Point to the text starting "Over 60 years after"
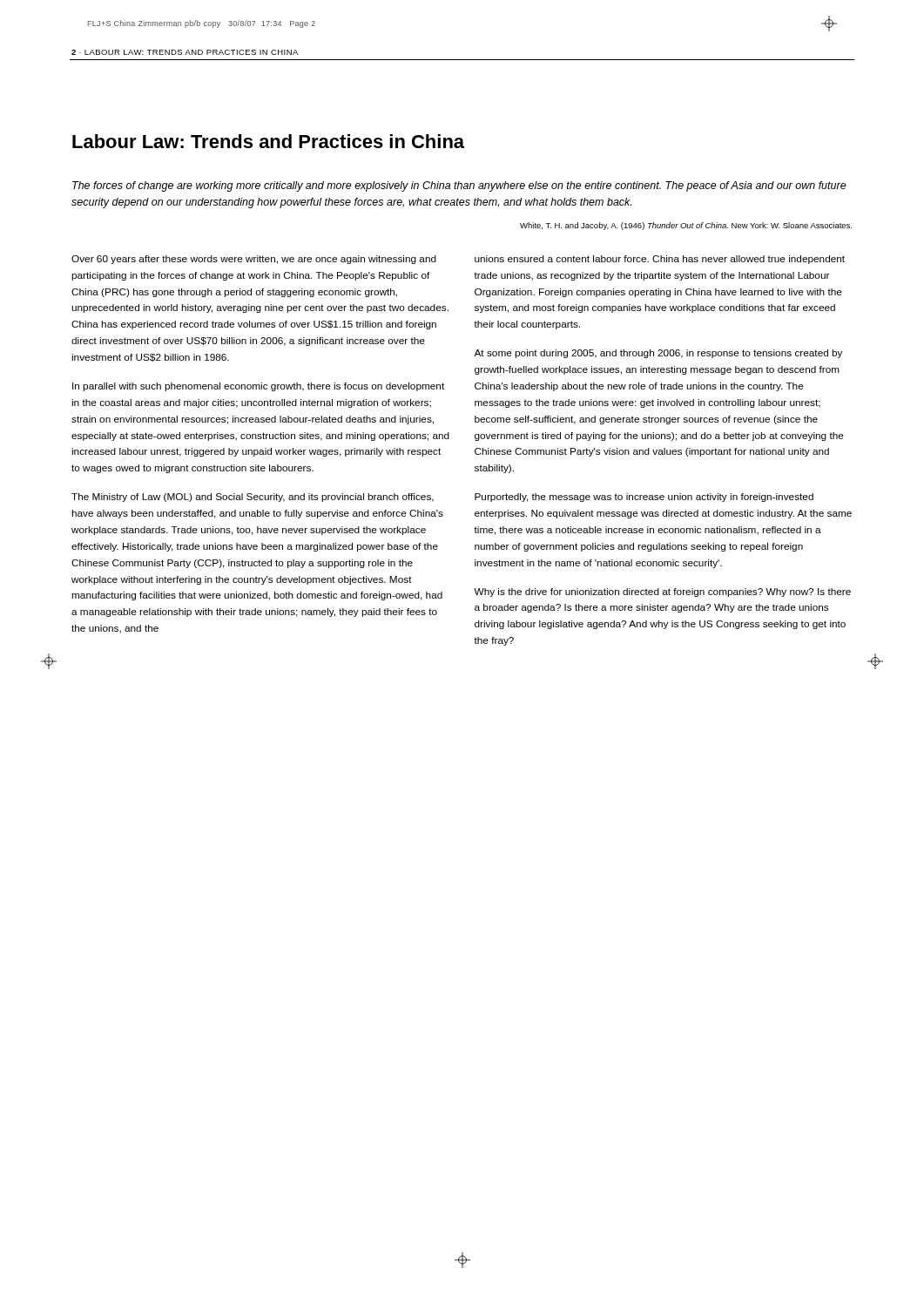Screen dimensions: 1307x924 click(261, 308)
